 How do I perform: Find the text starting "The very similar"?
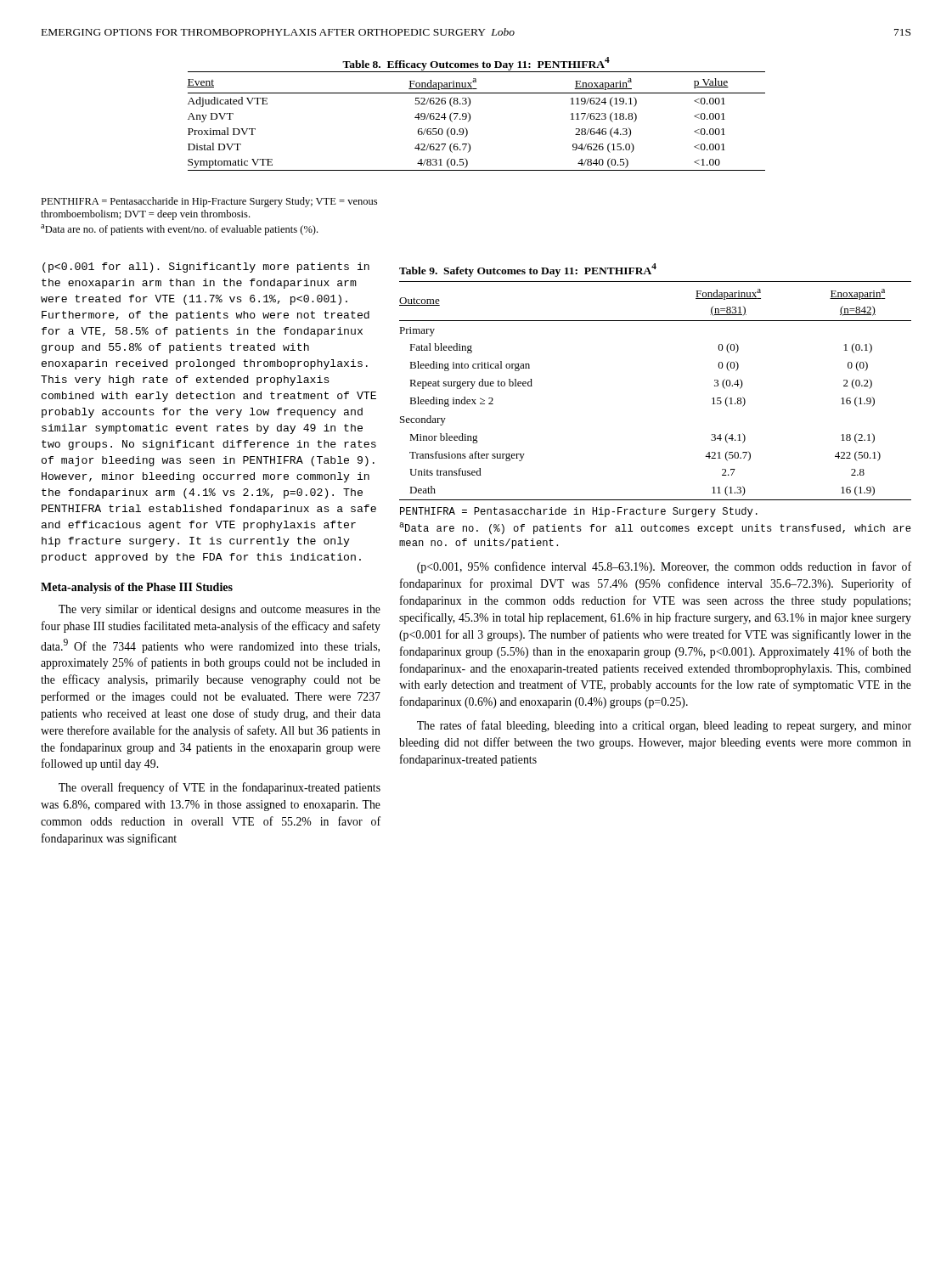click(x=211, y=724)
